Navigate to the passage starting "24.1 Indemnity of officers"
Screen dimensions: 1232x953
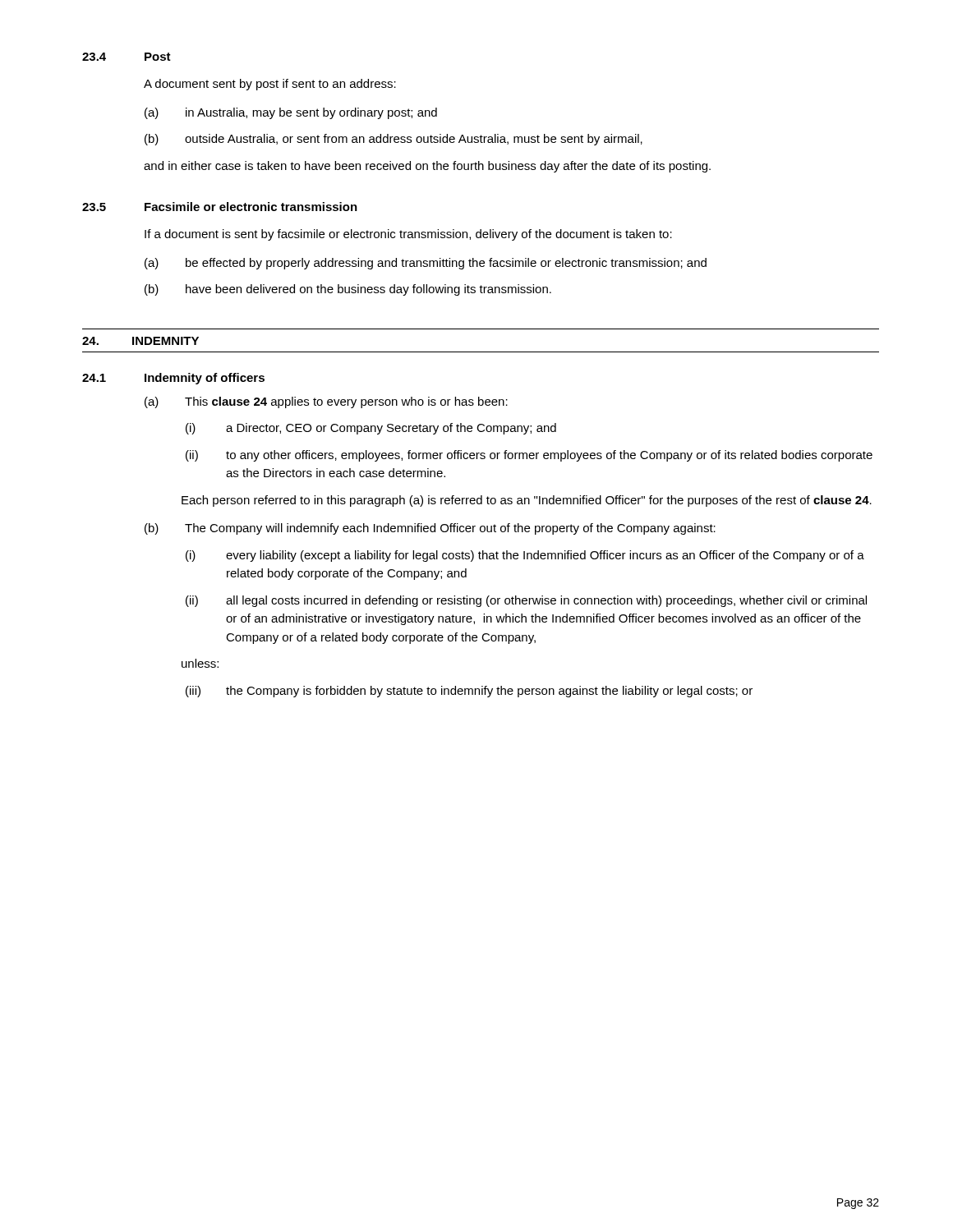tap(174, 377)
